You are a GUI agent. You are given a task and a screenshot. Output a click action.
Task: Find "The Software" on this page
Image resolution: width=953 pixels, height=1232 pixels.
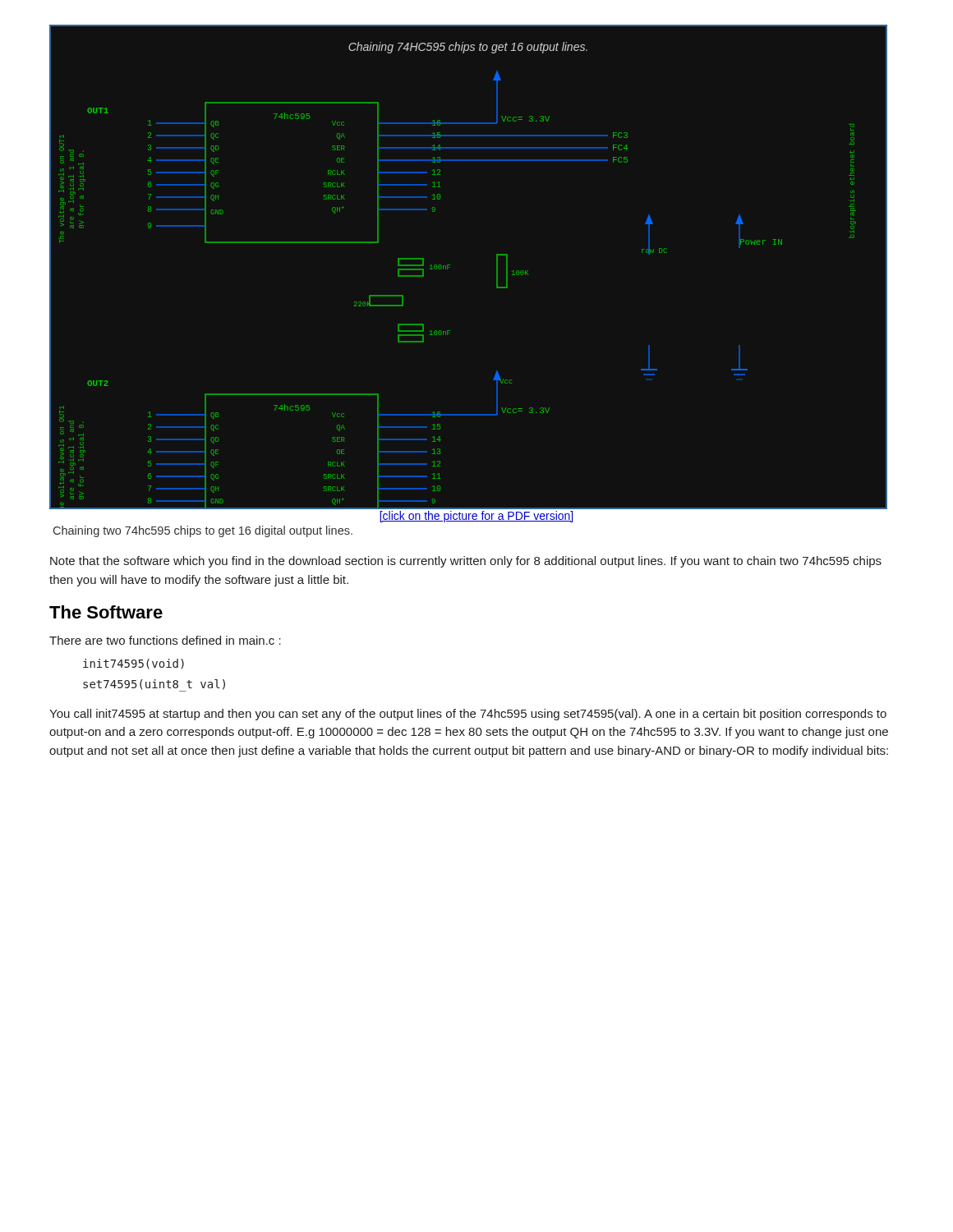point(106,612)
